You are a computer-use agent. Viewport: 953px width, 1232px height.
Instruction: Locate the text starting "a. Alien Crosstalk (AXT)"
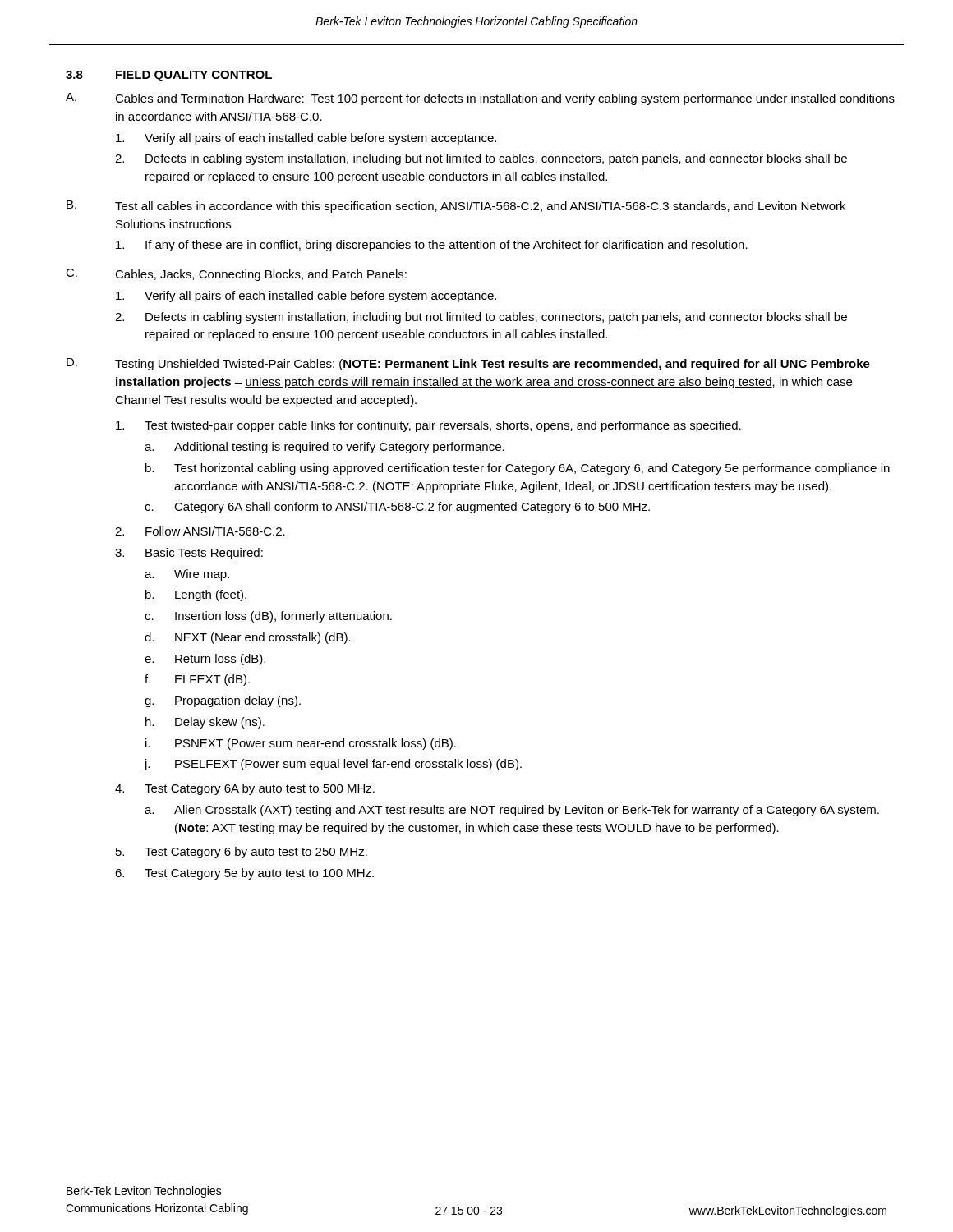[520, 818]
